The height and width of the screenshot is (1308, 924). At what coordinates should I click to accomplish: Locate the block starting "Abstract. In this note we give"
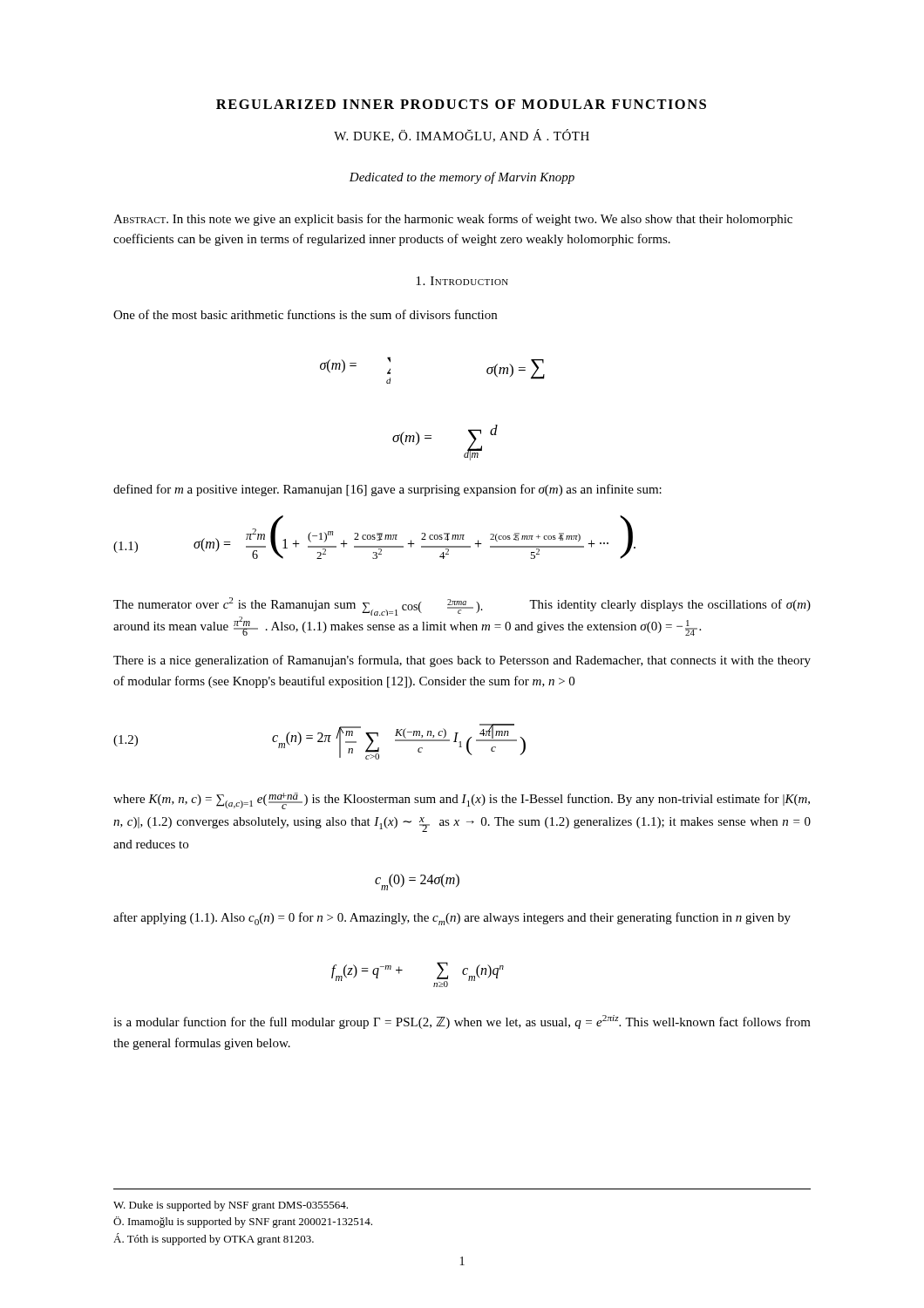click(453, 229)
